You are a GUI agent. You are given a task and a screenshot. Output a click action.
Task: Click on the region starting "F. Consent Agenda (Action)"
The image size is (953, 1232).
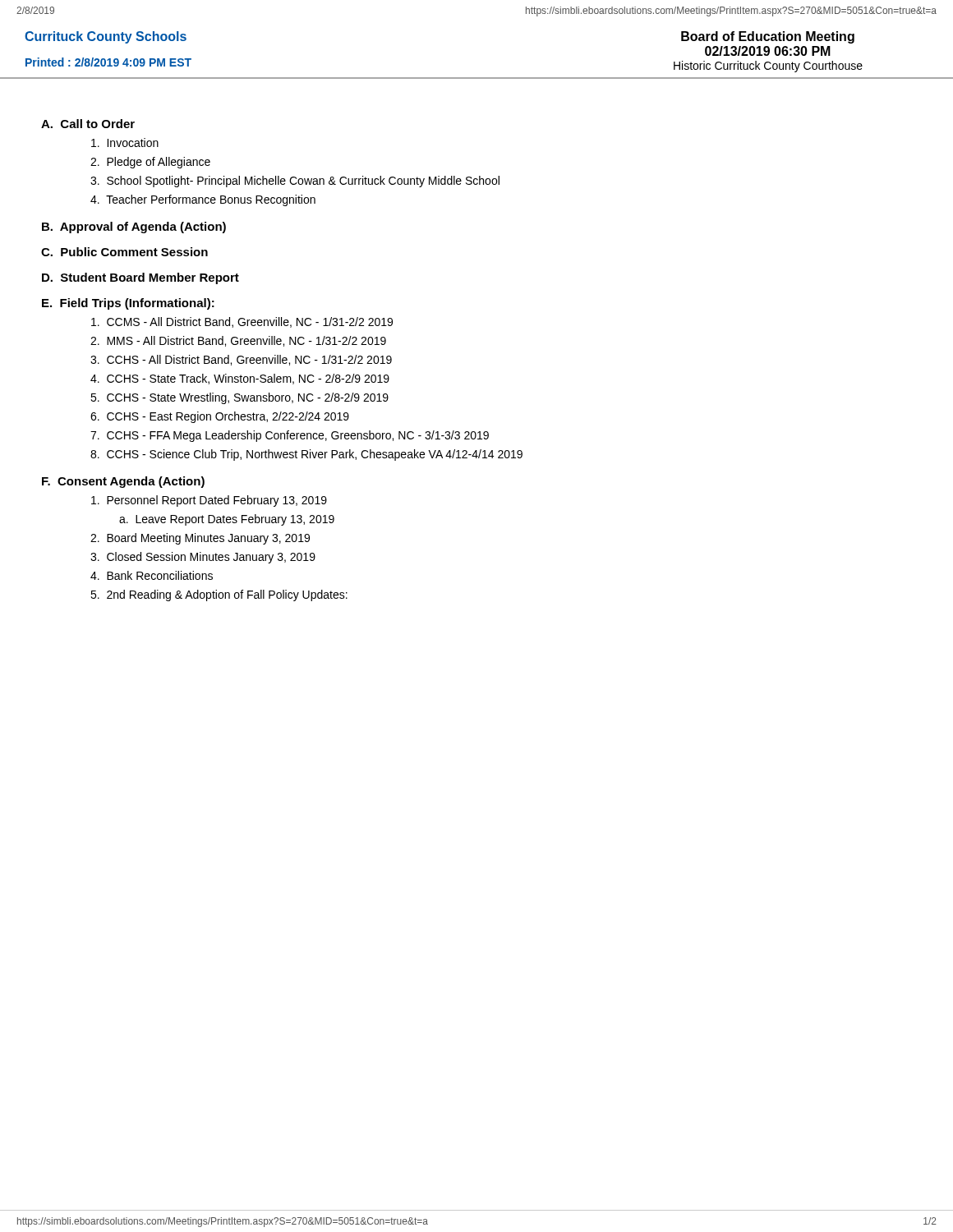pyautogui.click(x=123, y=481)
